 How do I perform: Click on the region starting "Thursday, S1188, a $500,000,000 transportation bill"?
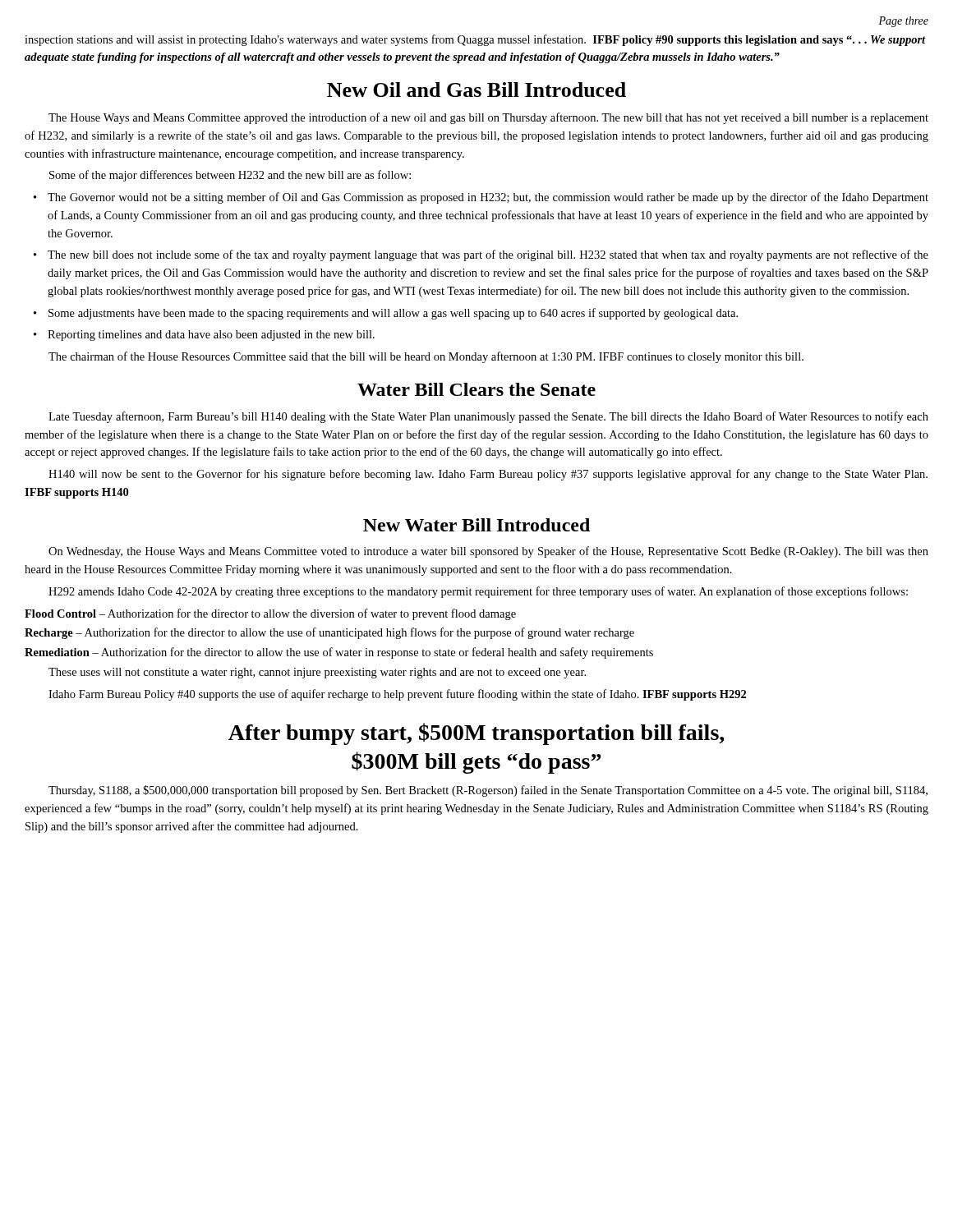476,808
